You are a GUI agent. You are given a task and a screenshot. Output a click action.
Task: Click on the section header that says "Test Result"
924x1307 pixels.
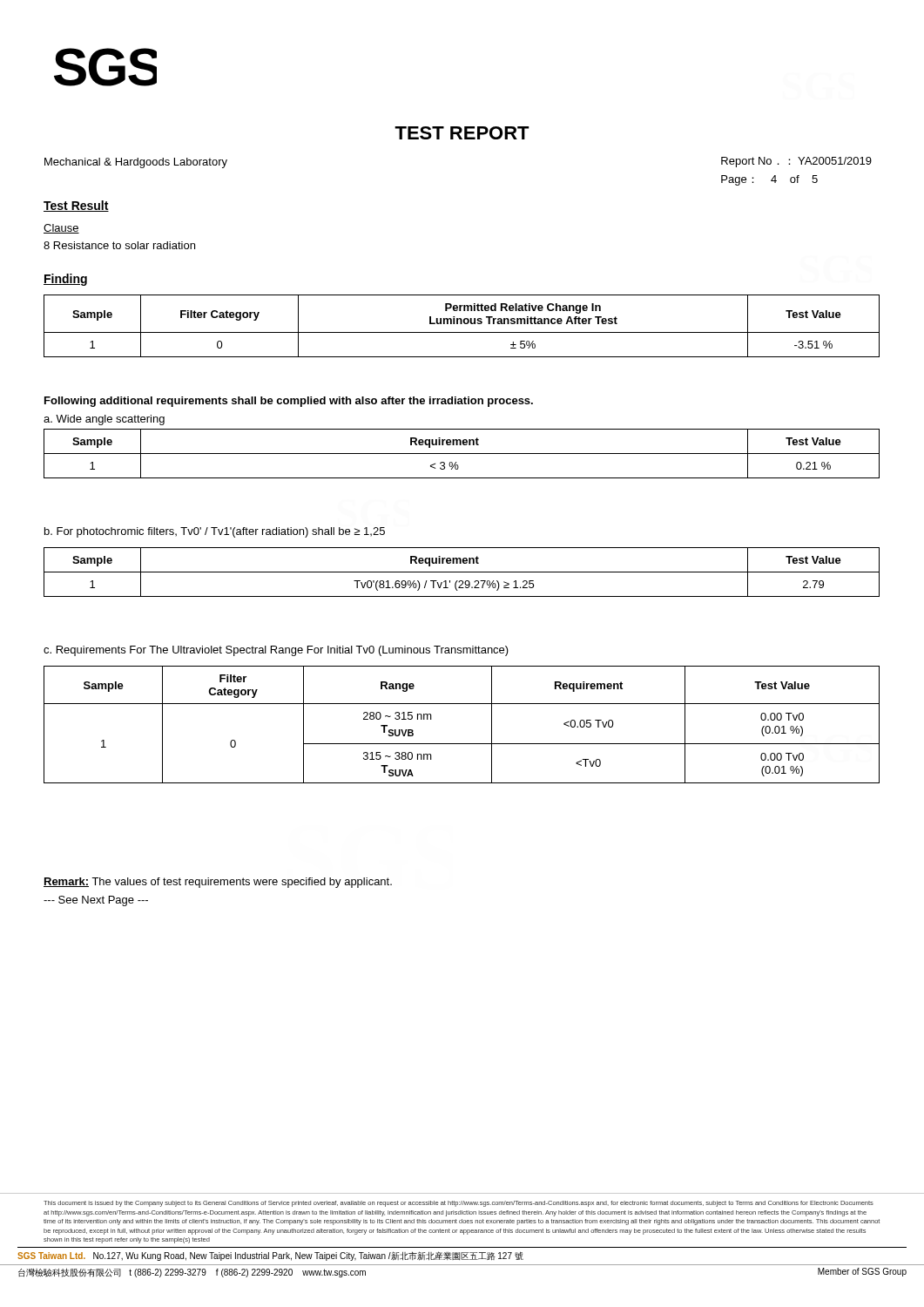[x=76, y=206]
